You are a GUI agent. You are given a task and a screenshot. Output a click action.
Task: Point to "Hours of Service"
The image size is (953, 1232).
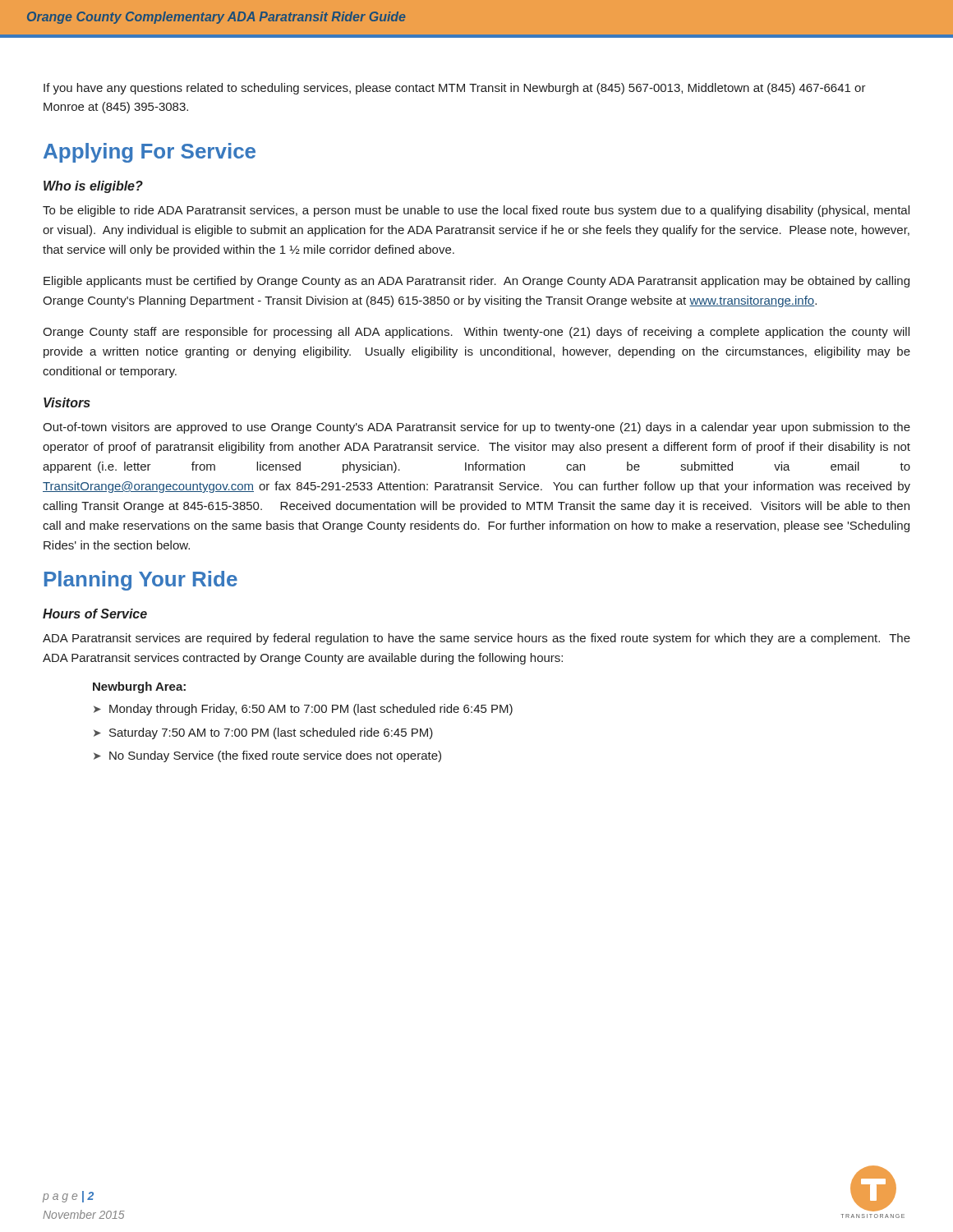[95, 614]
